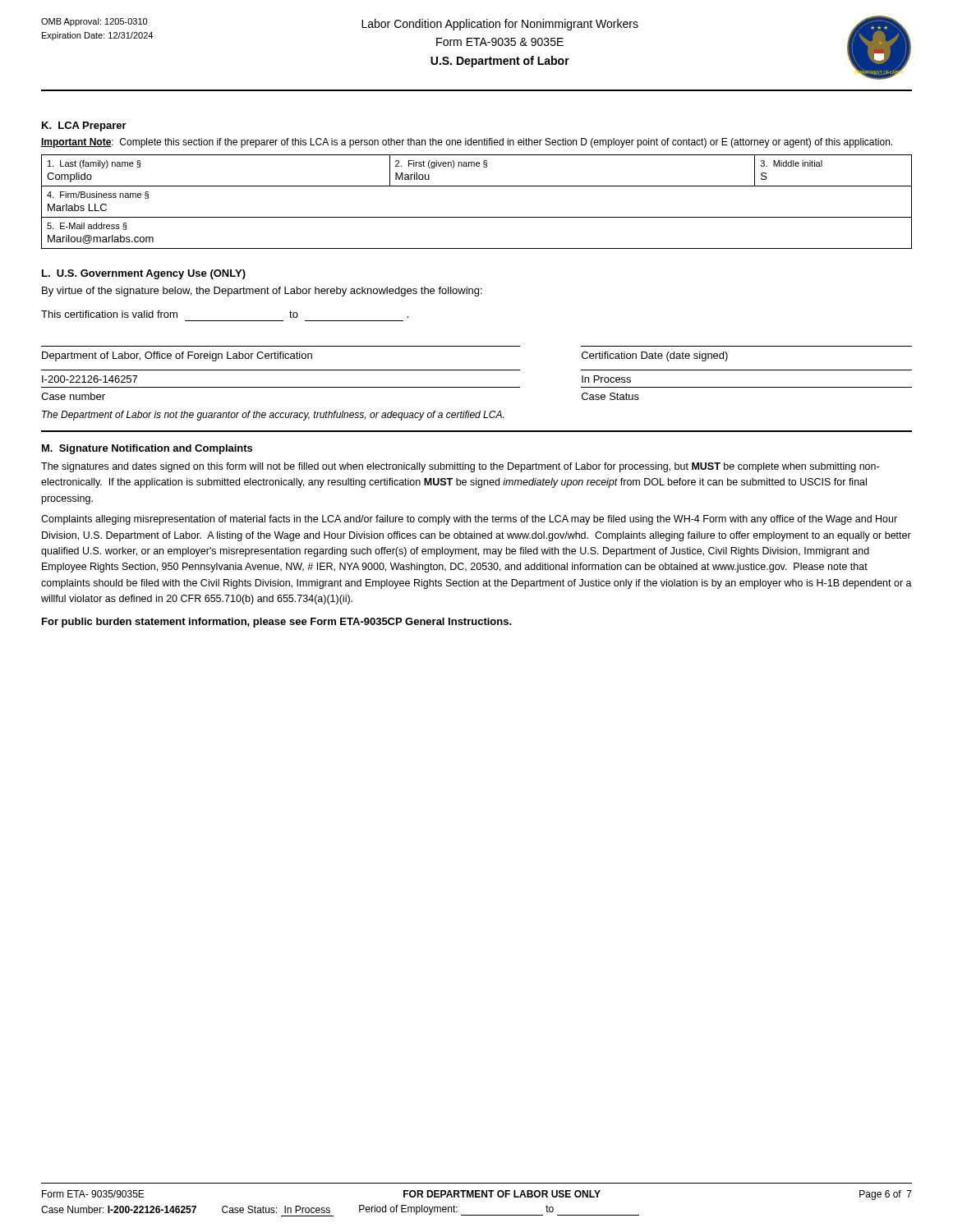This screenshot has width=953, height=1232.
Task: Point to the region starting "The Department of Labor is"
Action: (273, 415)
